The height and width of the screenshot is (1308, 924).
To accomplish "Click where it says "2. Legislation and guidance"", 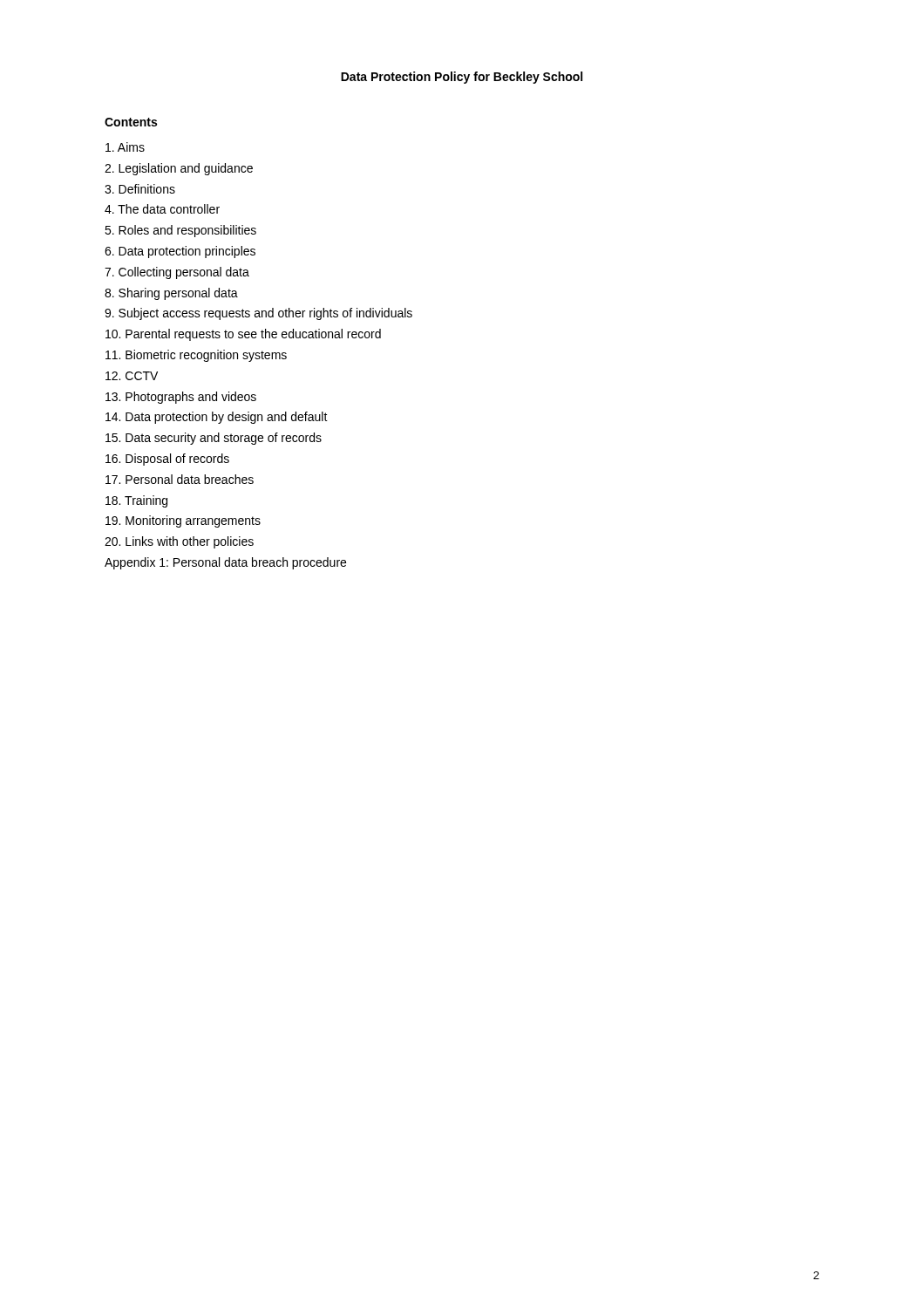I will point(179,168).
